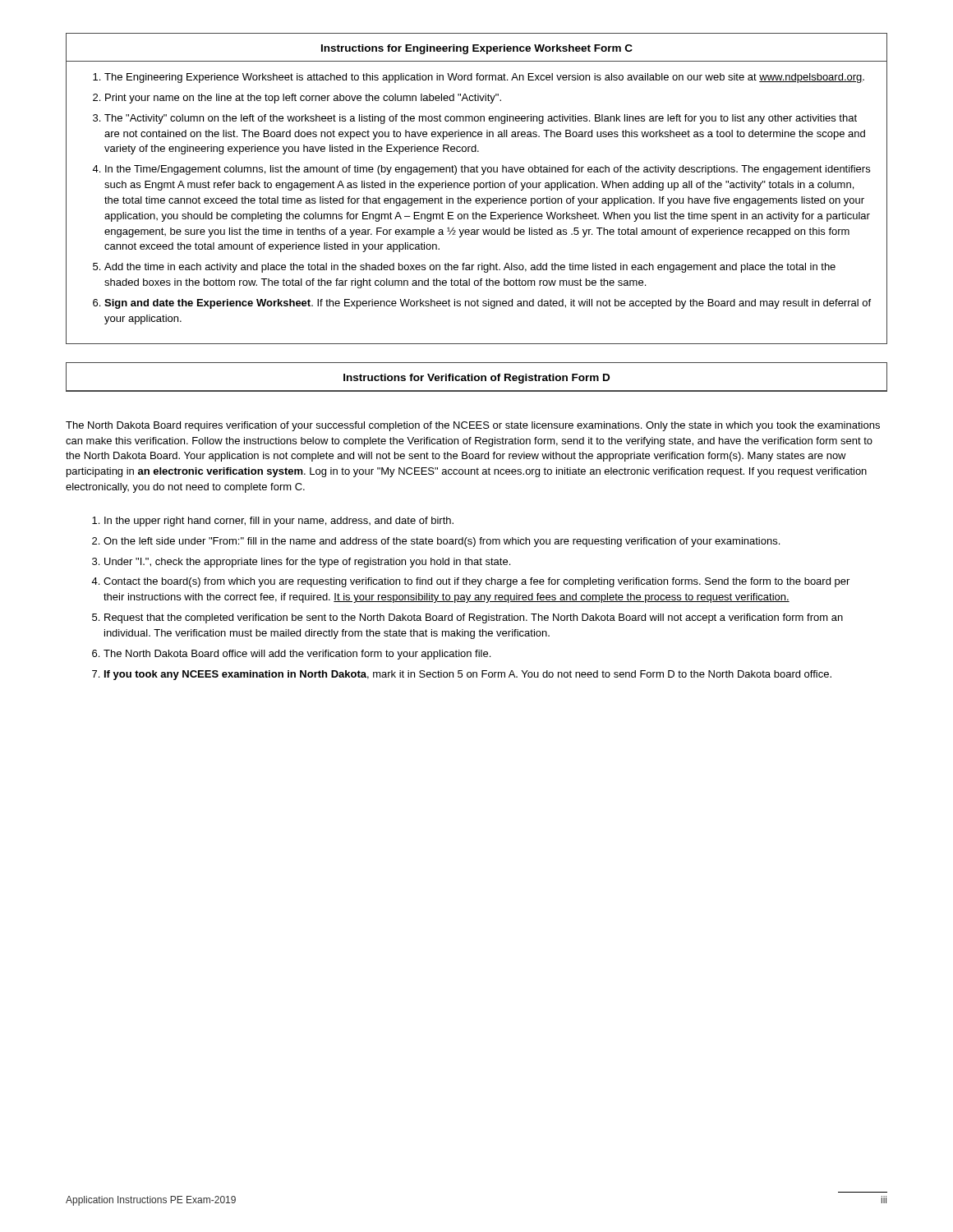Find the region starting "Contact the board(s) from"
Screen dimensions: 1232x953
click(477, 589)
